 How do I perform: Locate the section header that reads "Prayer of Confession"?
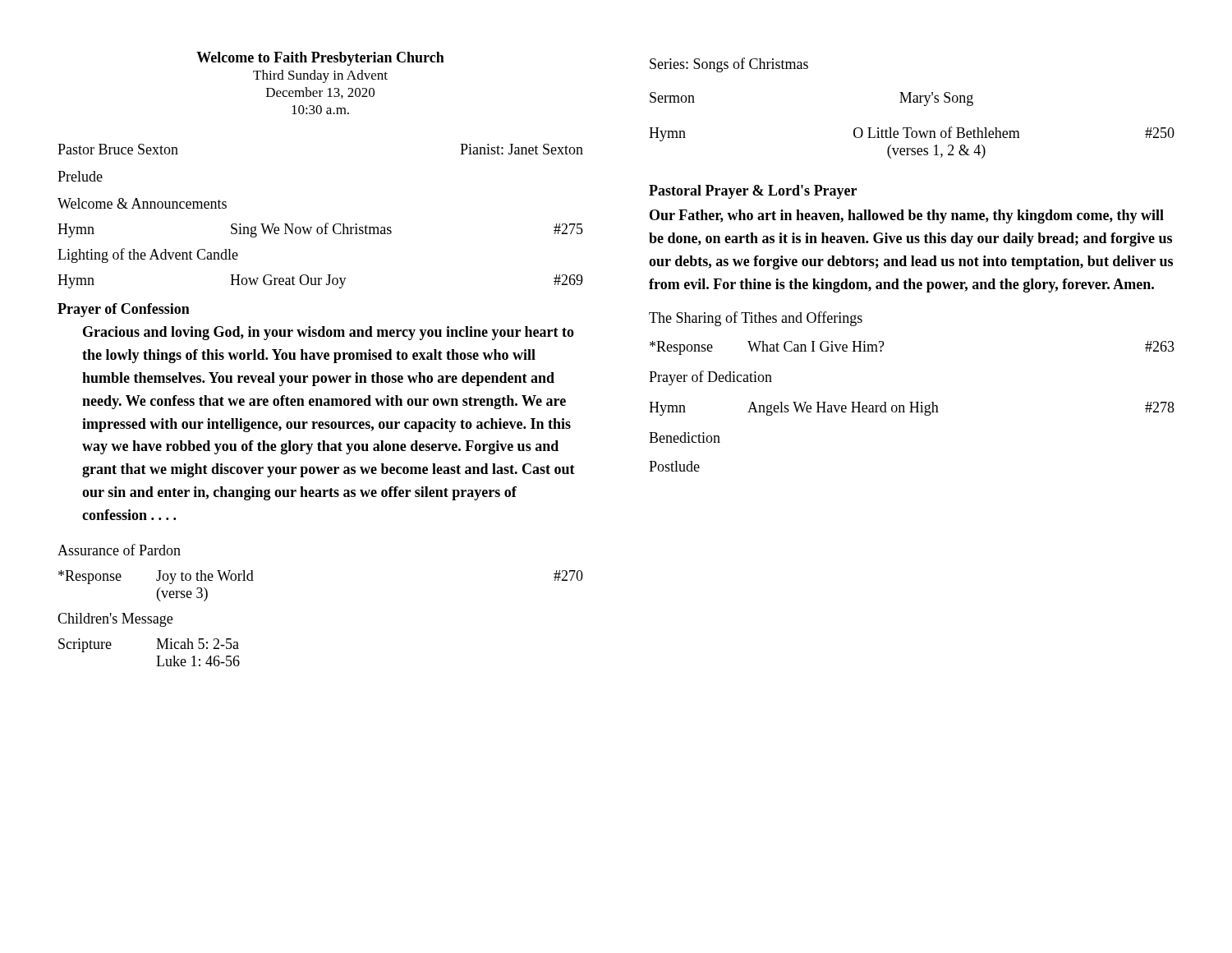[x=124, y=309]
